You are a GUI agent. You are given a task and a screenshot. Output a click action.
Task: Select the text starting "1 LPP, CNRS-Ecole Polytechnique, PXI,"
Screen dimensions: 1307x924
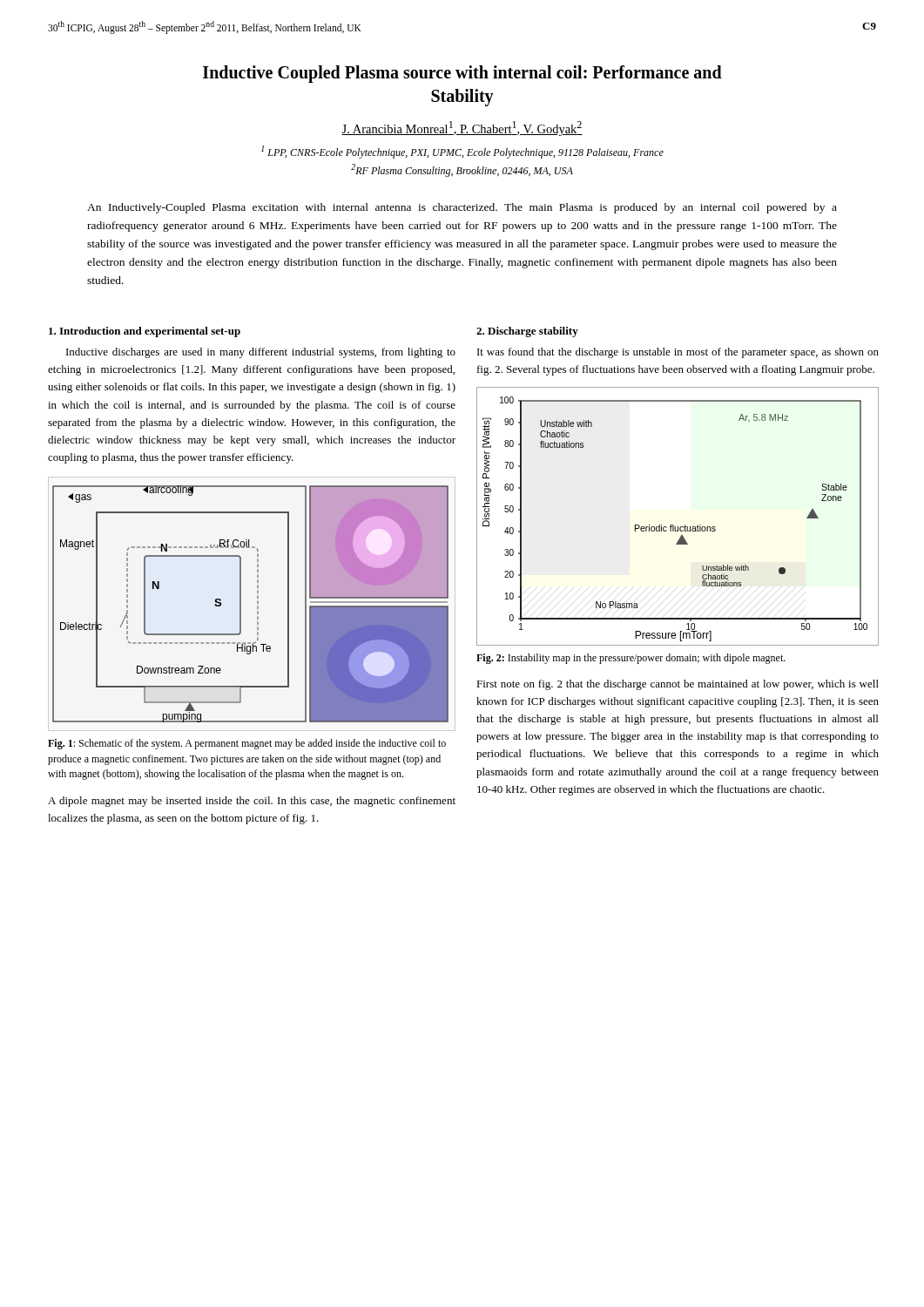(x=462, y=160)
